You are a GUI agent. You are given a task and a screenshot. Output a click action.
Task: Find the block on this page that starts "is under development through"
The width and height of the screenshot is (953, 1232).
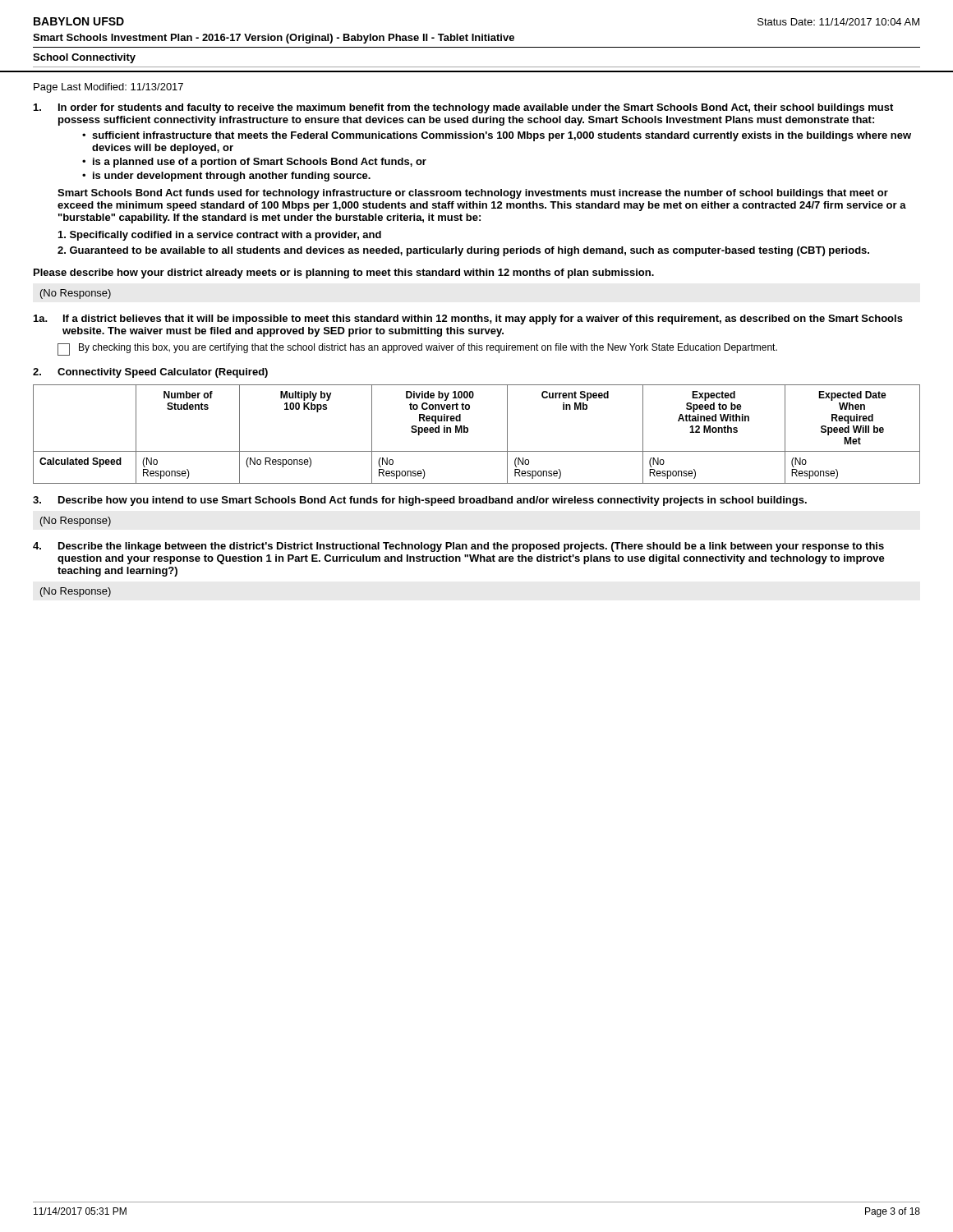[x=231, y=175]
